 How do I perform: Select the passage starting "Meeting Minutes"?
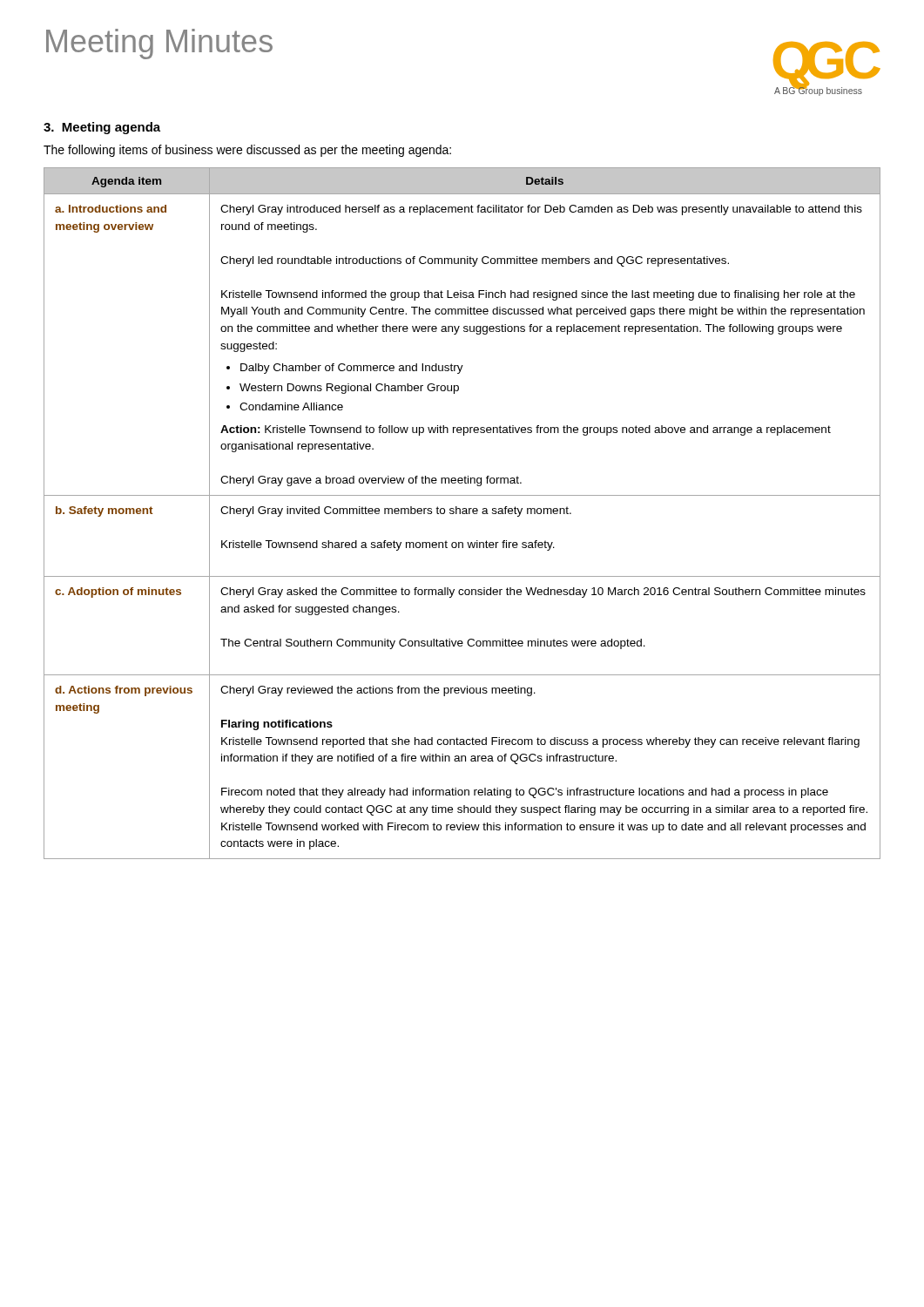tap(159, 42)
